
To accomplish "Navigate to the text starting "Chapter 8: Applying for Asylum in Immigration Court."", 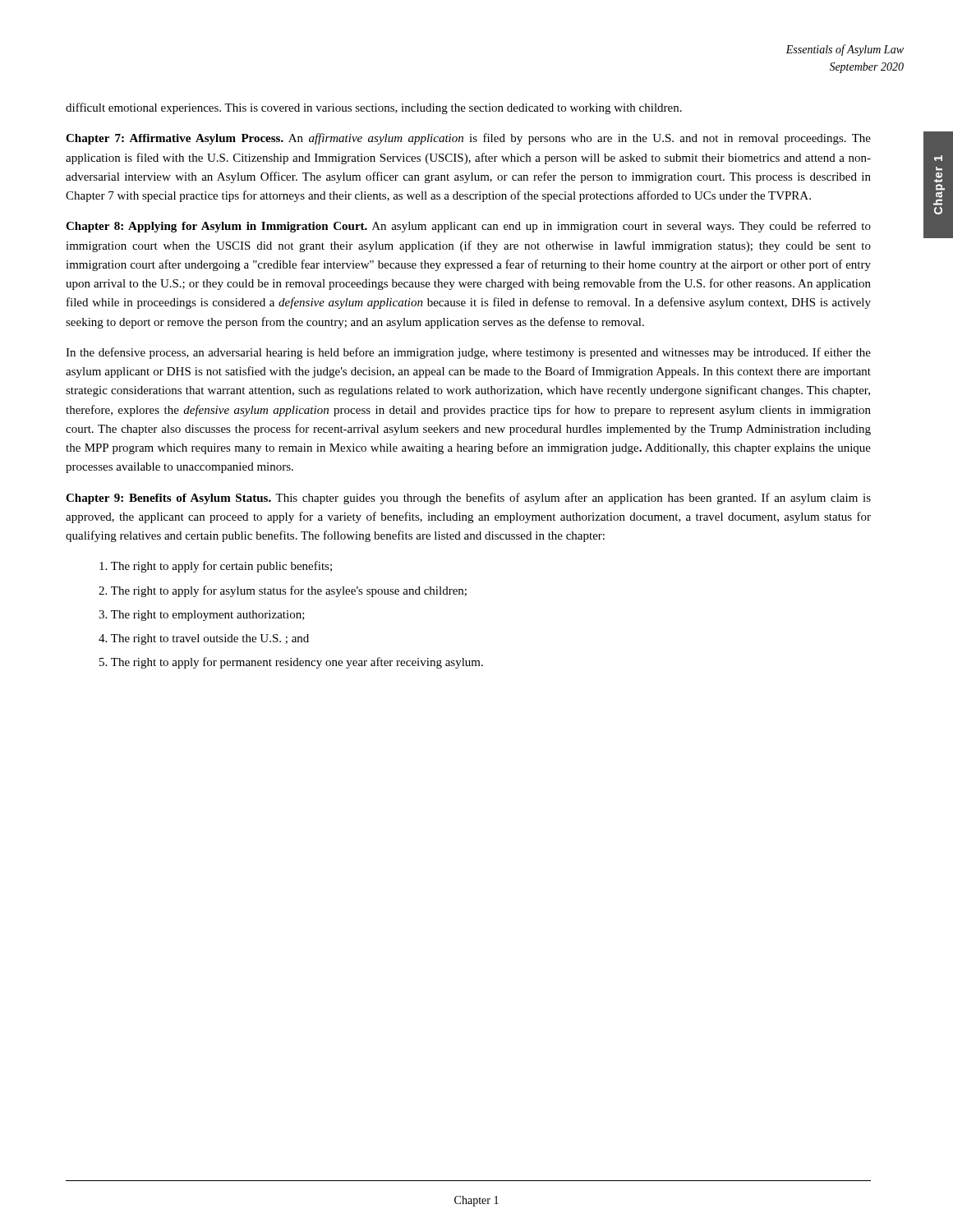I will coord(468,274).
